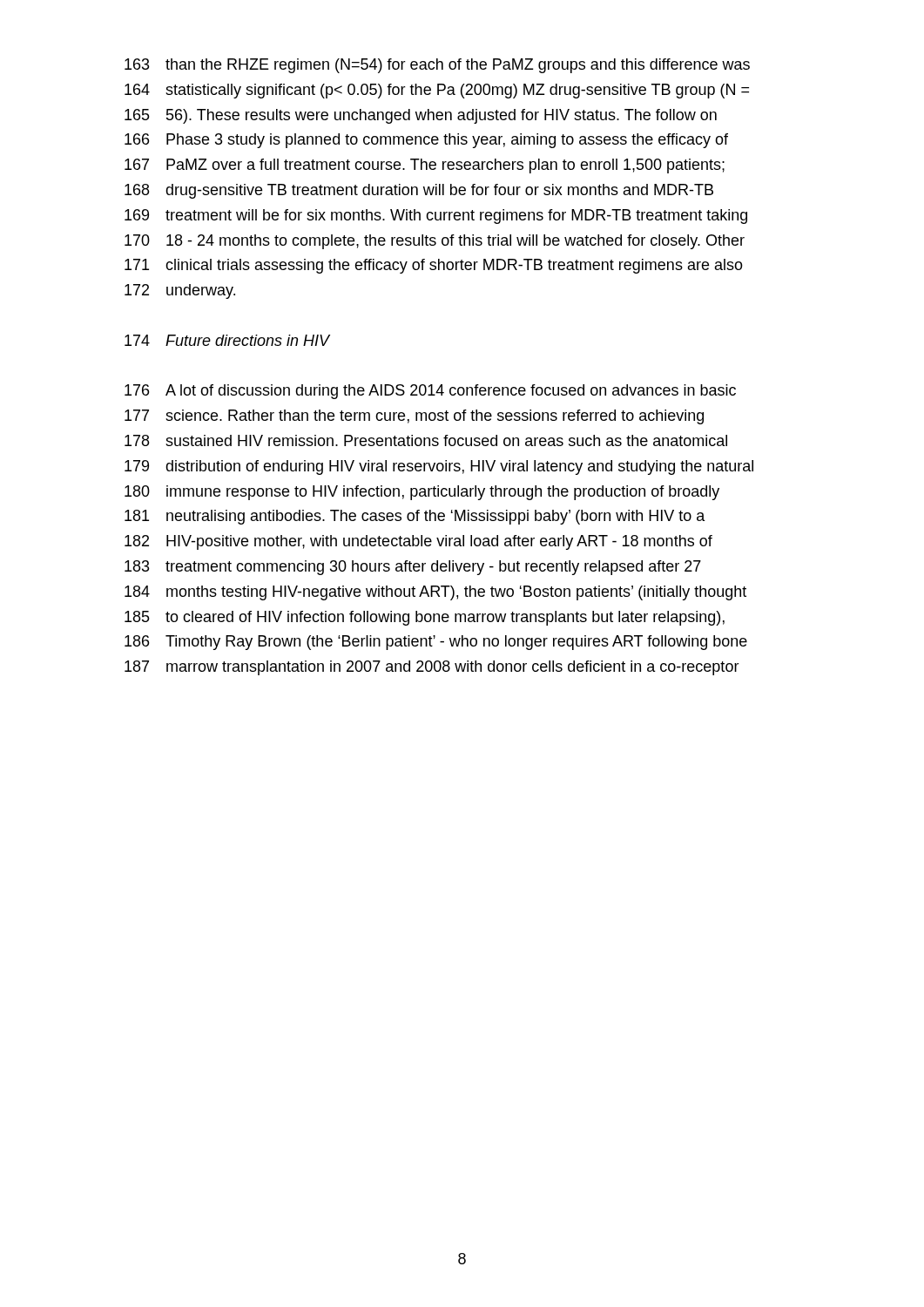Point to the text starting "187 marrow transplantation"
The width and height of the screenshot is (924, 1307).
[x=462, y=667]
